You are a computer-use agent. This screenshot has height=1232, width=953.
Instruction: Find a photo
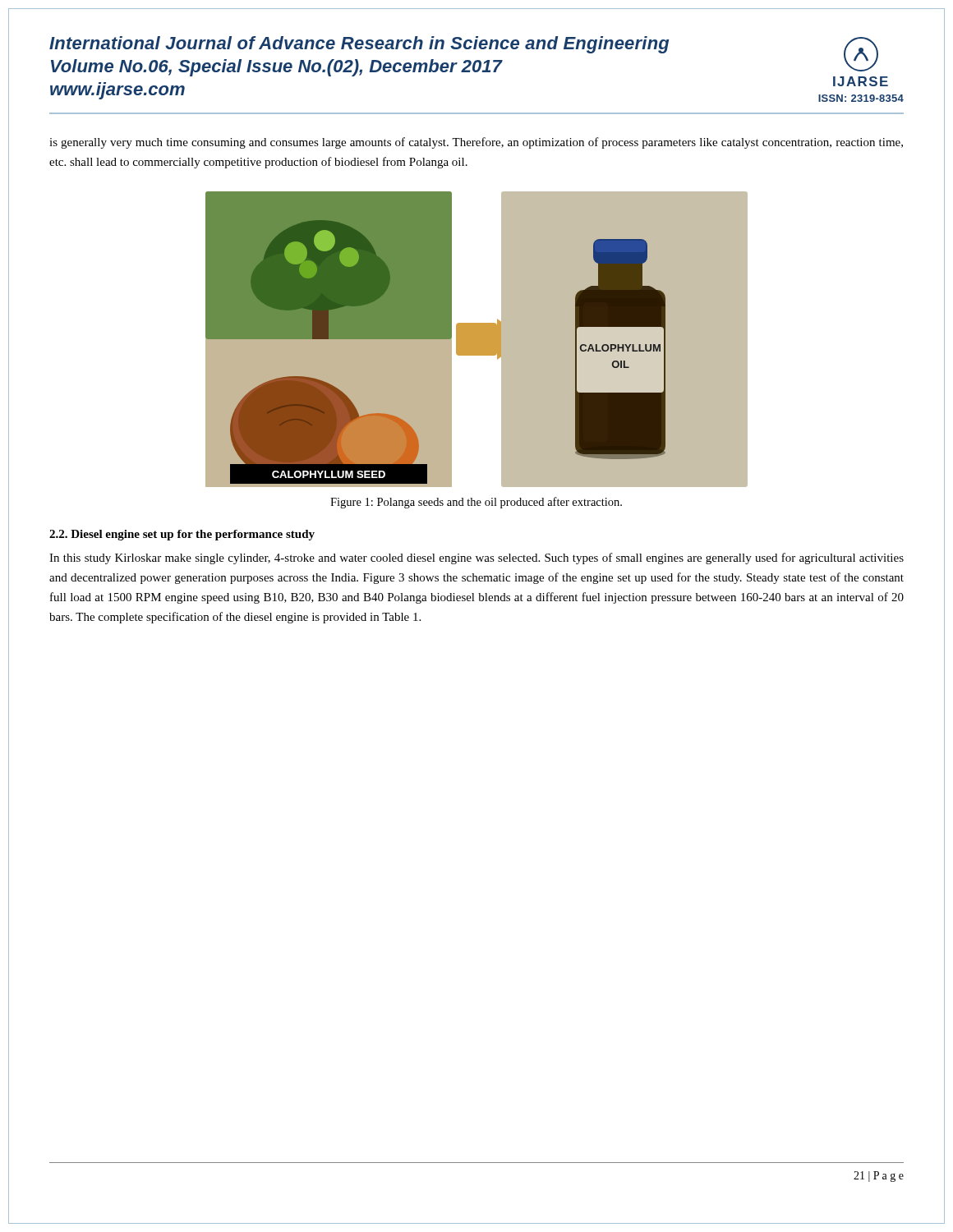click(x=476, y=339)
